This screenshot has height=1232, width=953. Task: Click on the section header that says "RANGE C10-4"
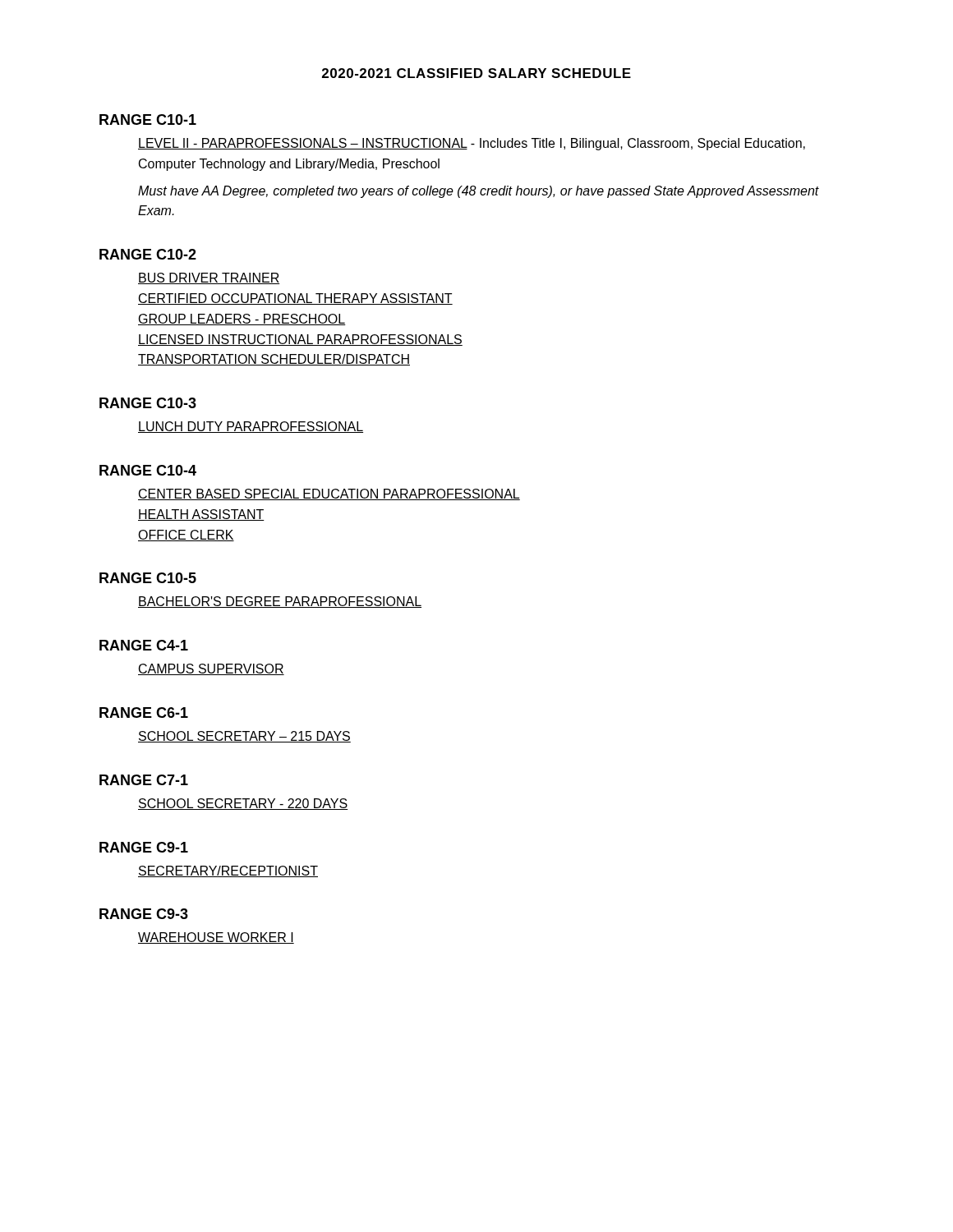pyautogui.click(x=147, y=471)
